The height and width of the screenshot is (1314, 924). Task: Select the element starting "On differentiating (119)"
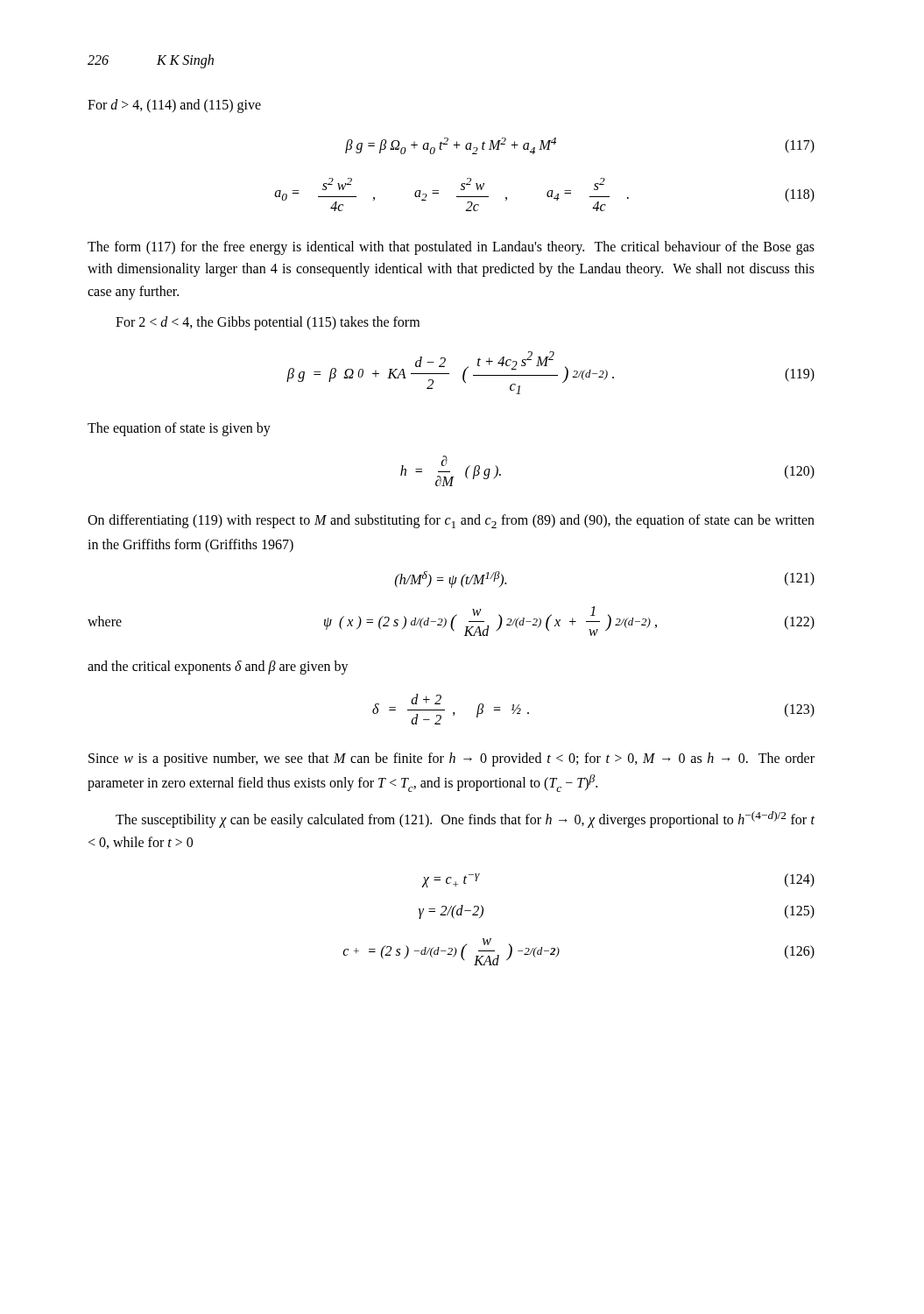(x=451, y=532)
